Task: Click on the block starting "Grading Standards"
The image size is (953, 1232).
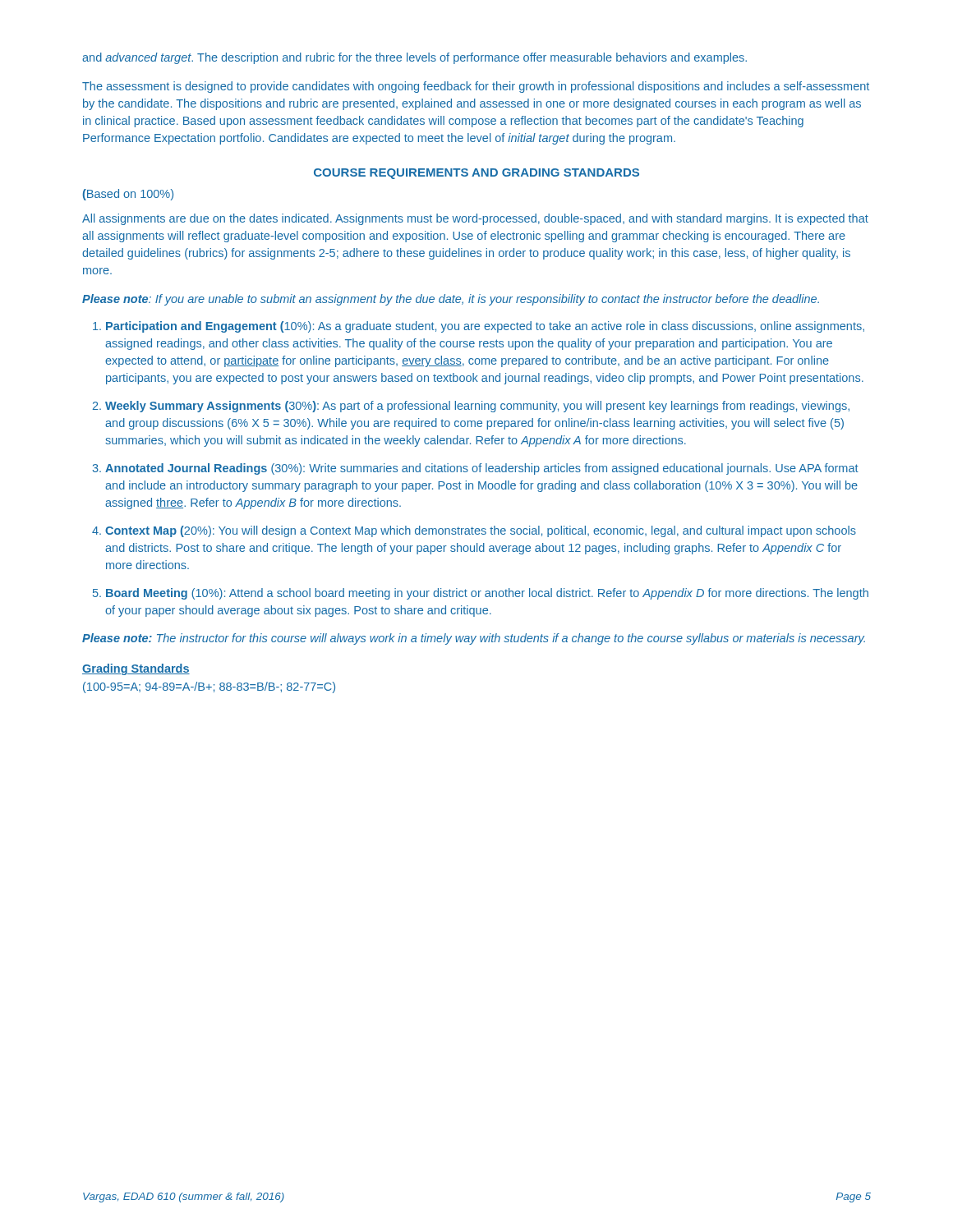Action: click(x=136, y=669)
